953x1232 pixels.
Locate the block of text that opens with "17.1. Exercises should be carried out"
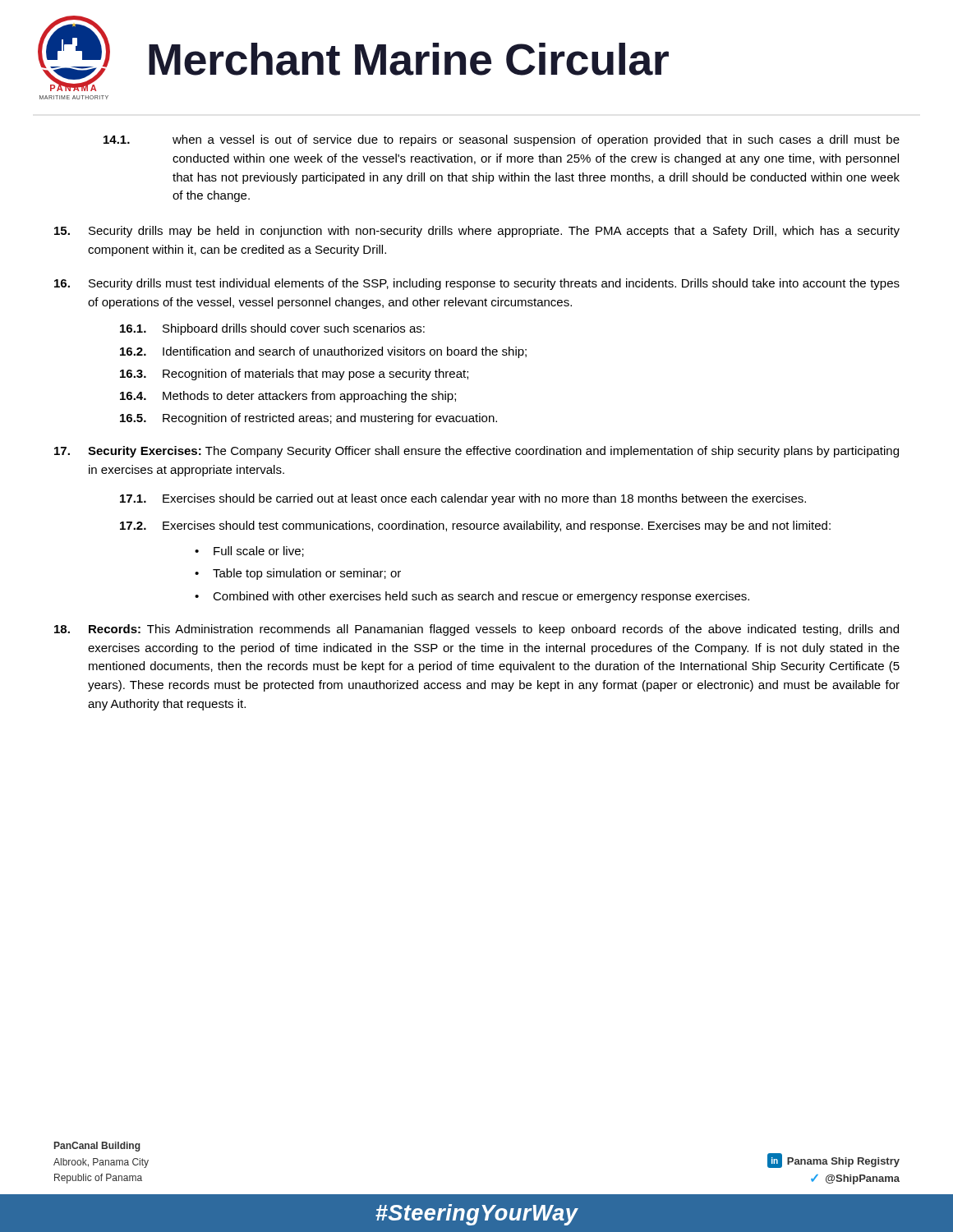point(509,499)
